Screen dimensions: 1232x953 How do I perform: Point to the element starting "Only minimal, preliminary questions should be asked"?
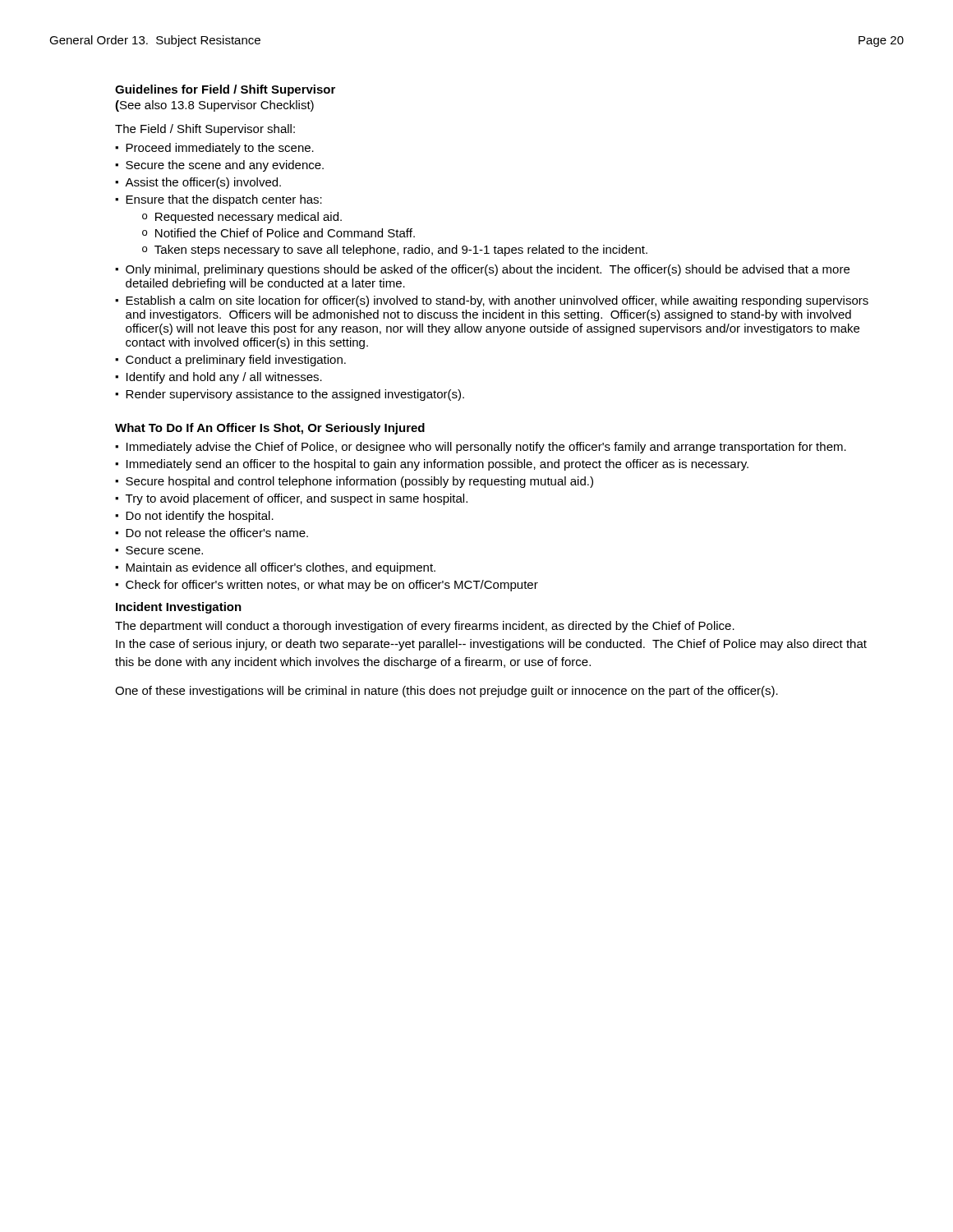point(498,276)
